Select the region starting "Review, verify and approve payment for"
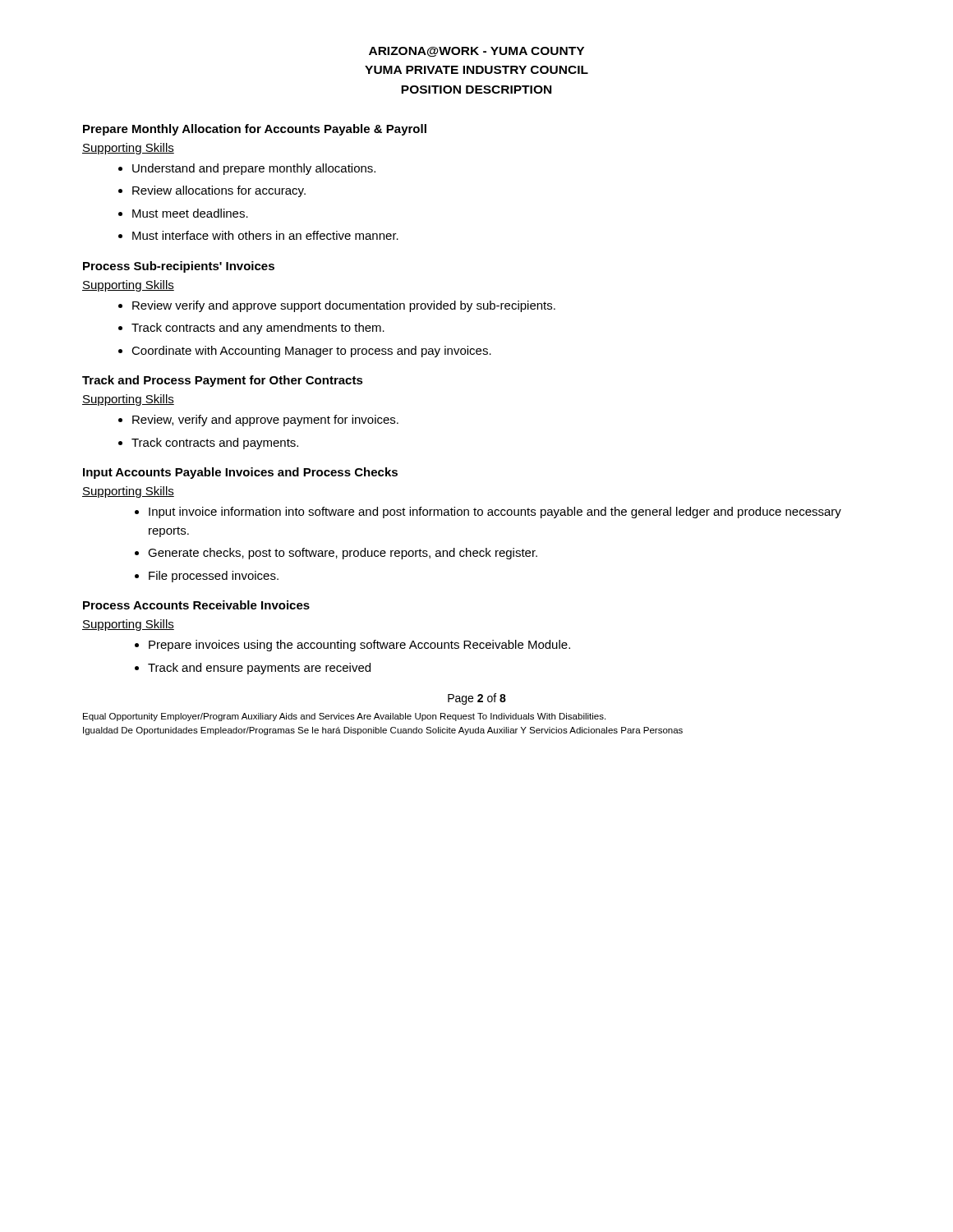Screen dimensions: 1232x953 coord(265,419)
